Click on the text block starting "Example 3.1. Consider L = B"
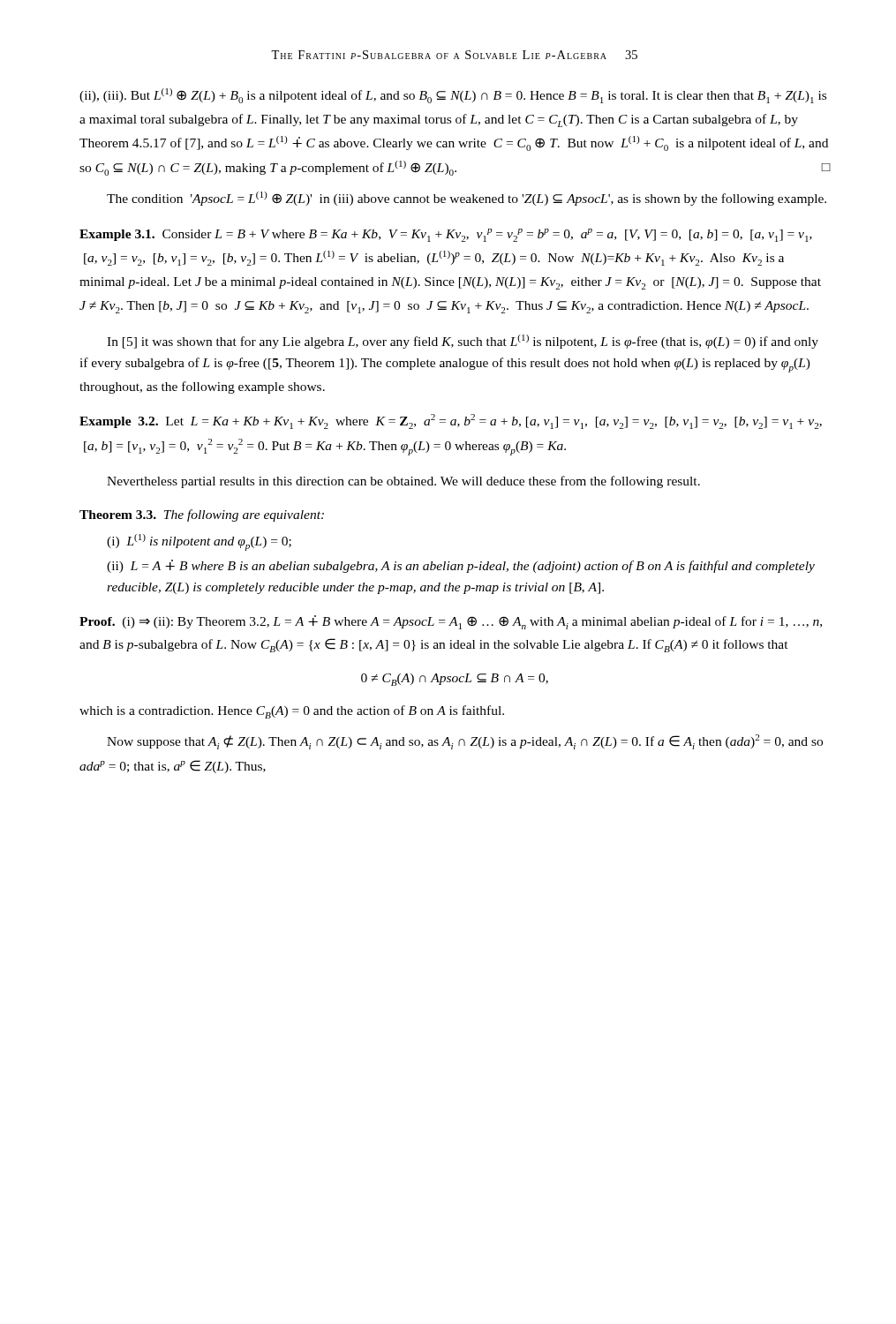The image size is (896, 1324). click(450, 269)
